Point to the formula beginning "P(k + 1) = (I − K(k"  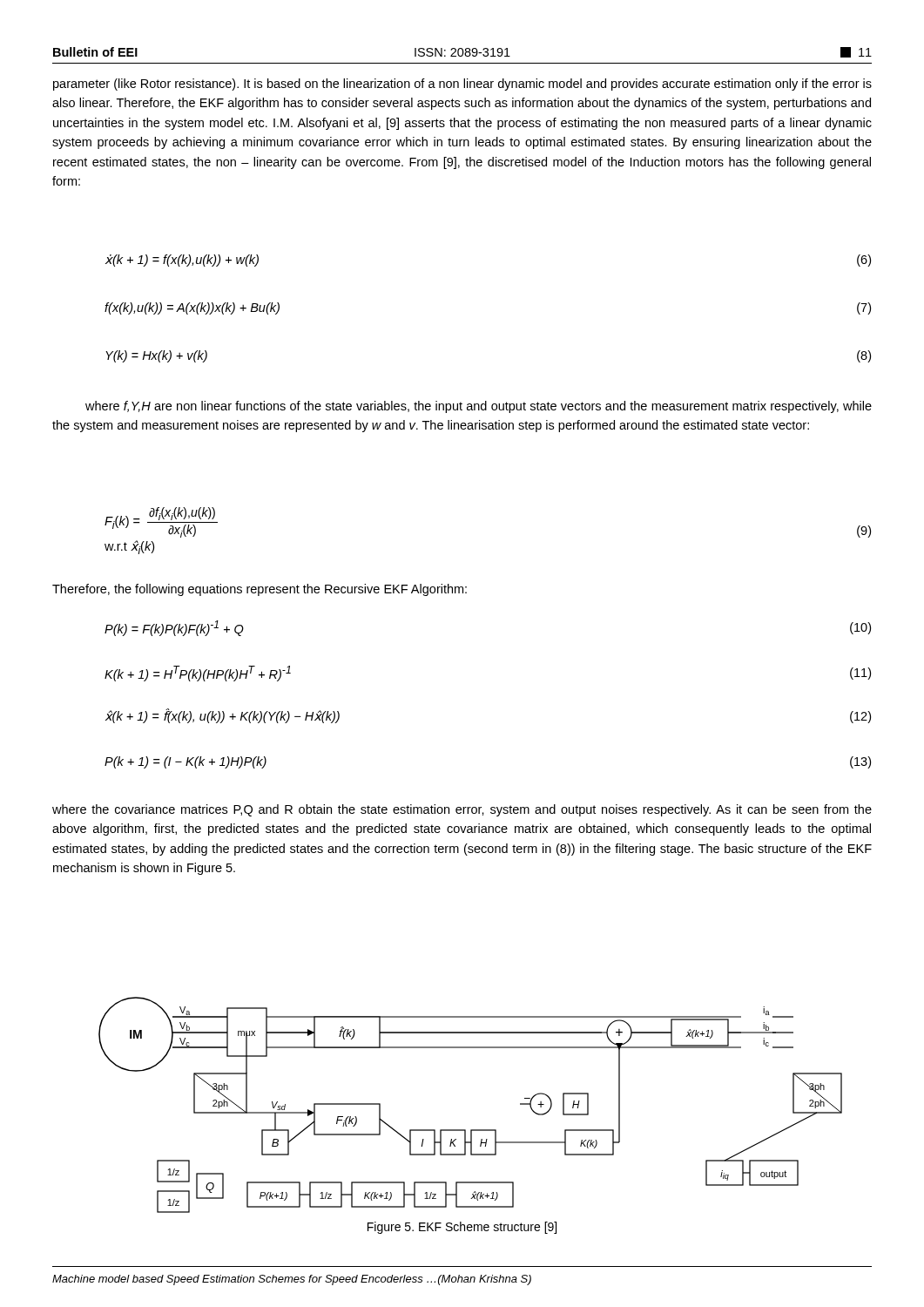[x=195, y=762]
